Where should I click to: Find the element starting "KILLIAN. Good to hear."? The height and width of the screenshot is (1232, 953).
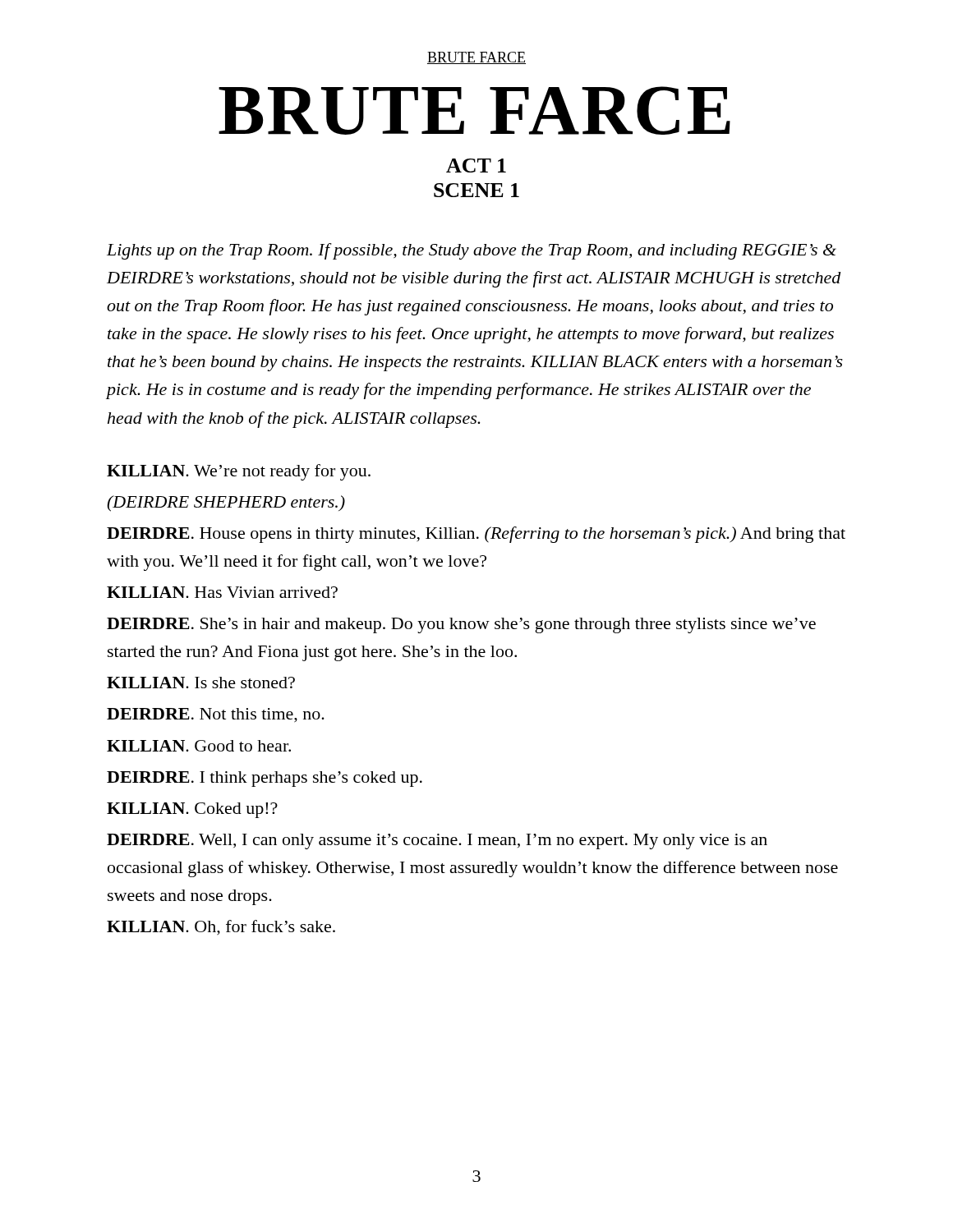pyautogui.click(x=199, y=745)
